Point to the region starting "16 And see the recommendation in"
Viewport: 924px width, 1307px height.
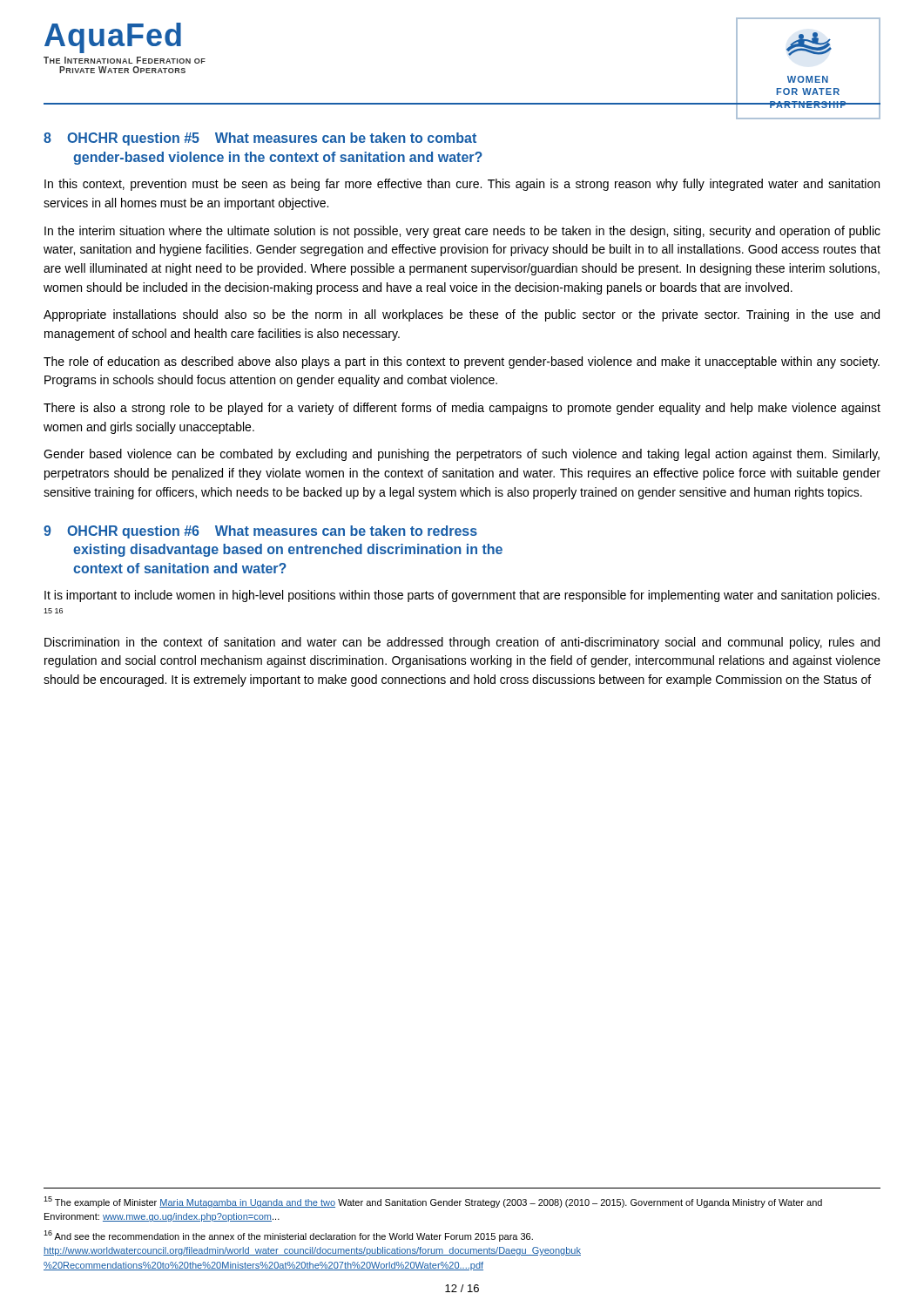pos(312,1249)
